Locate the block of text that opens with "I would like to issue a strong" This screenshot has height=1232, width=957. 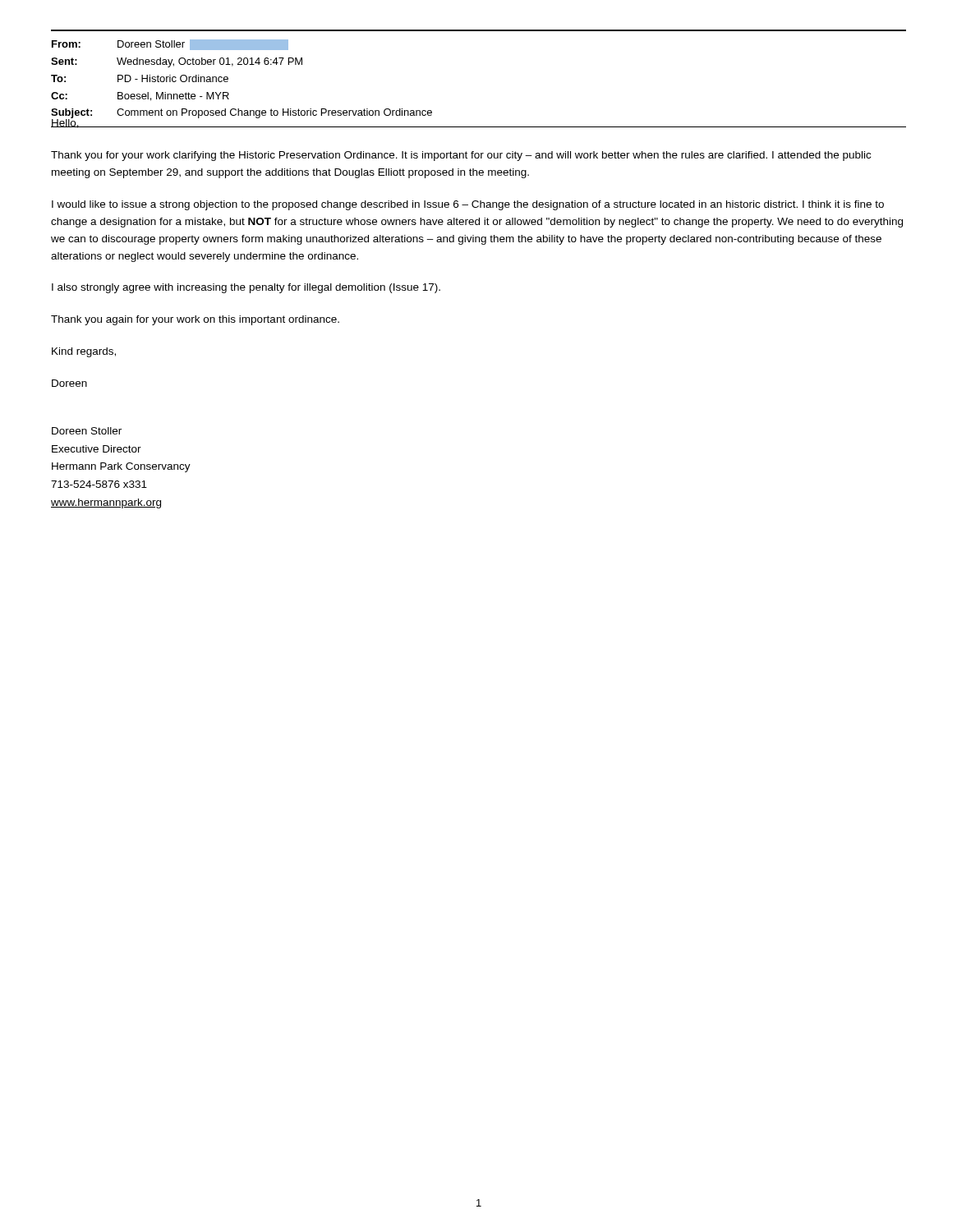477,230
